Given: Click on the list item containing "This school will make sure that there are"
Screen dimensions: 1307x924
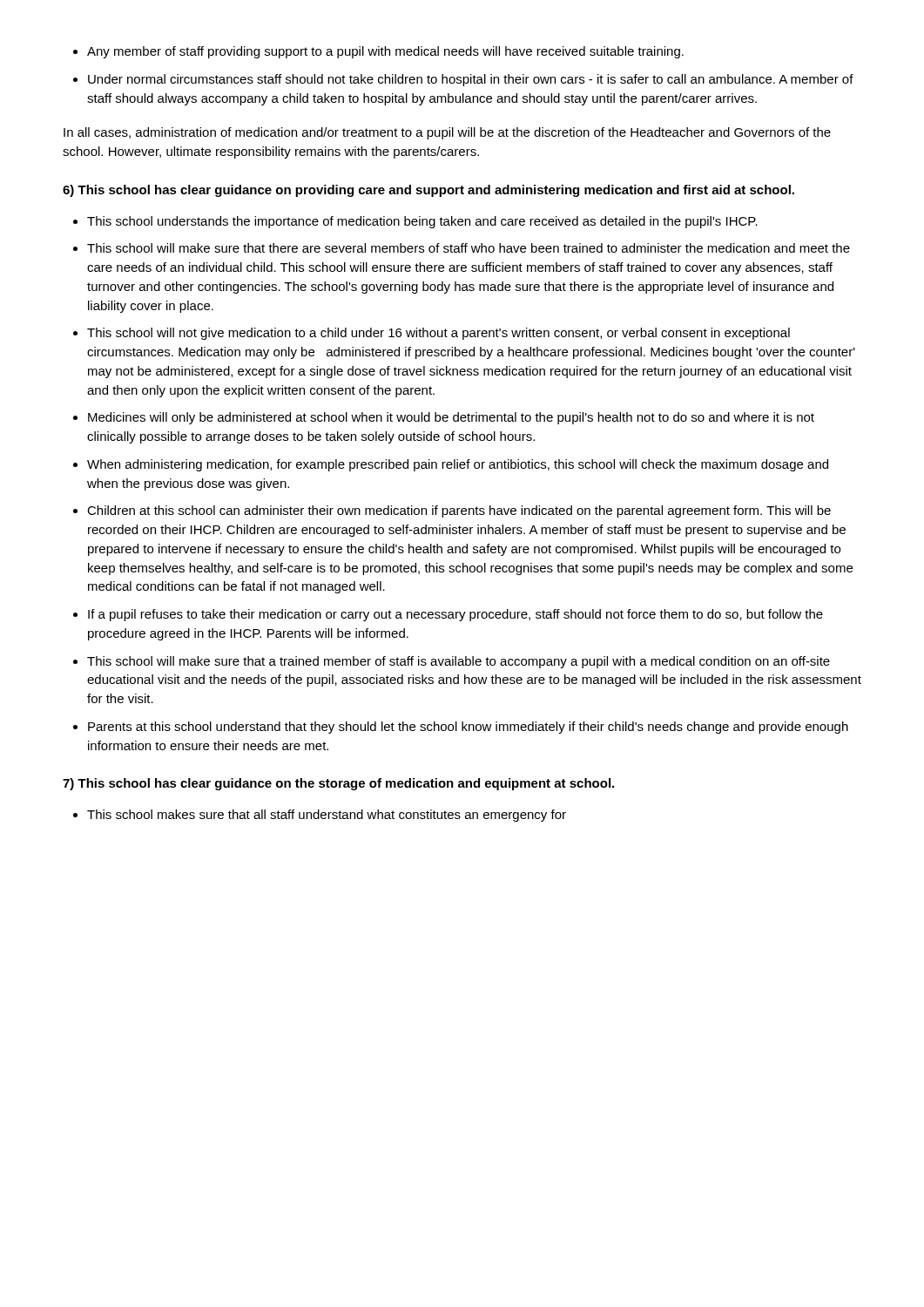Looking at the screenshot, I should tap(469, 277).
